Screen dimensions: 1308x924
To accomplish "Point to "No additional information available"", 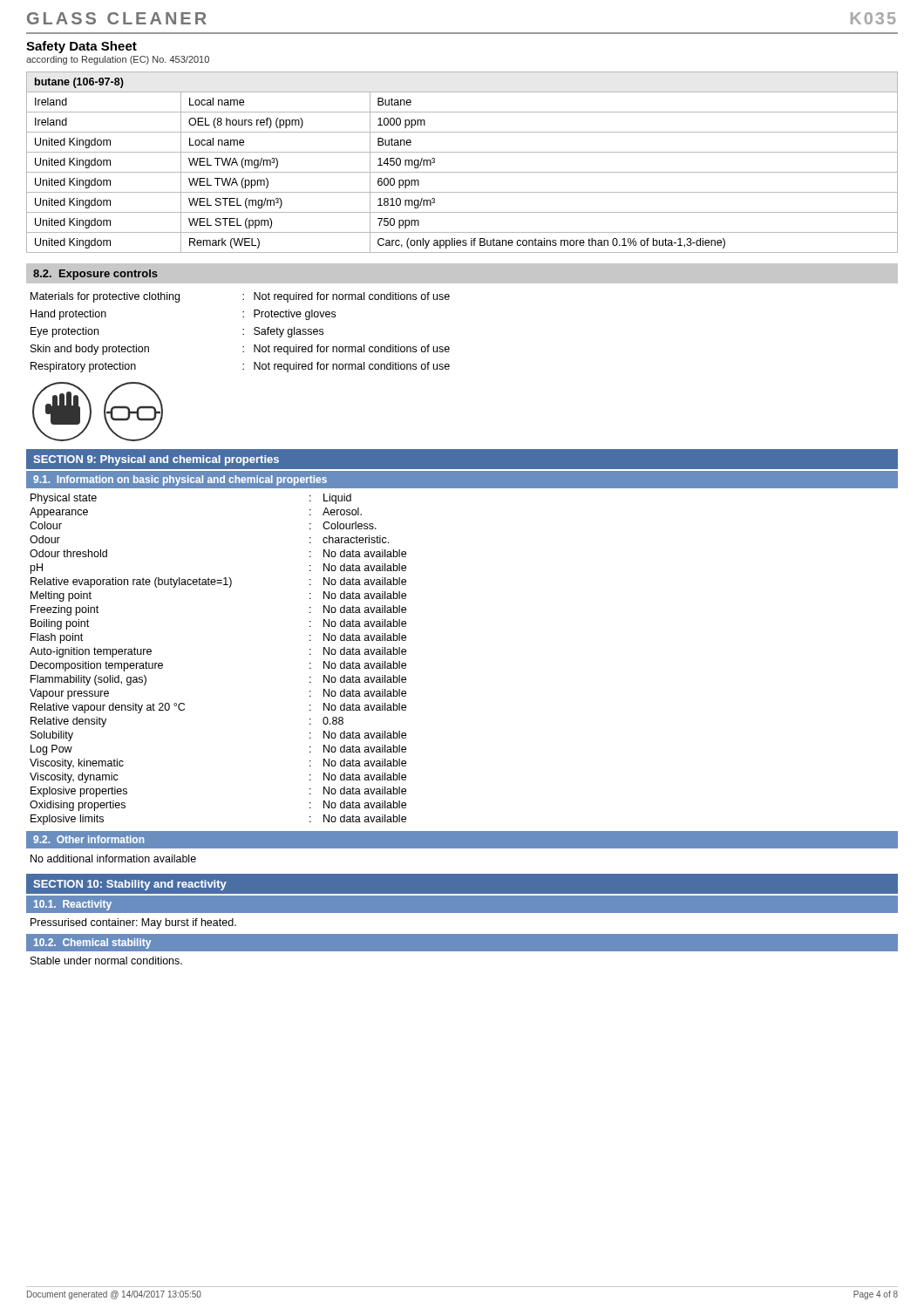I will coord(113,859).
